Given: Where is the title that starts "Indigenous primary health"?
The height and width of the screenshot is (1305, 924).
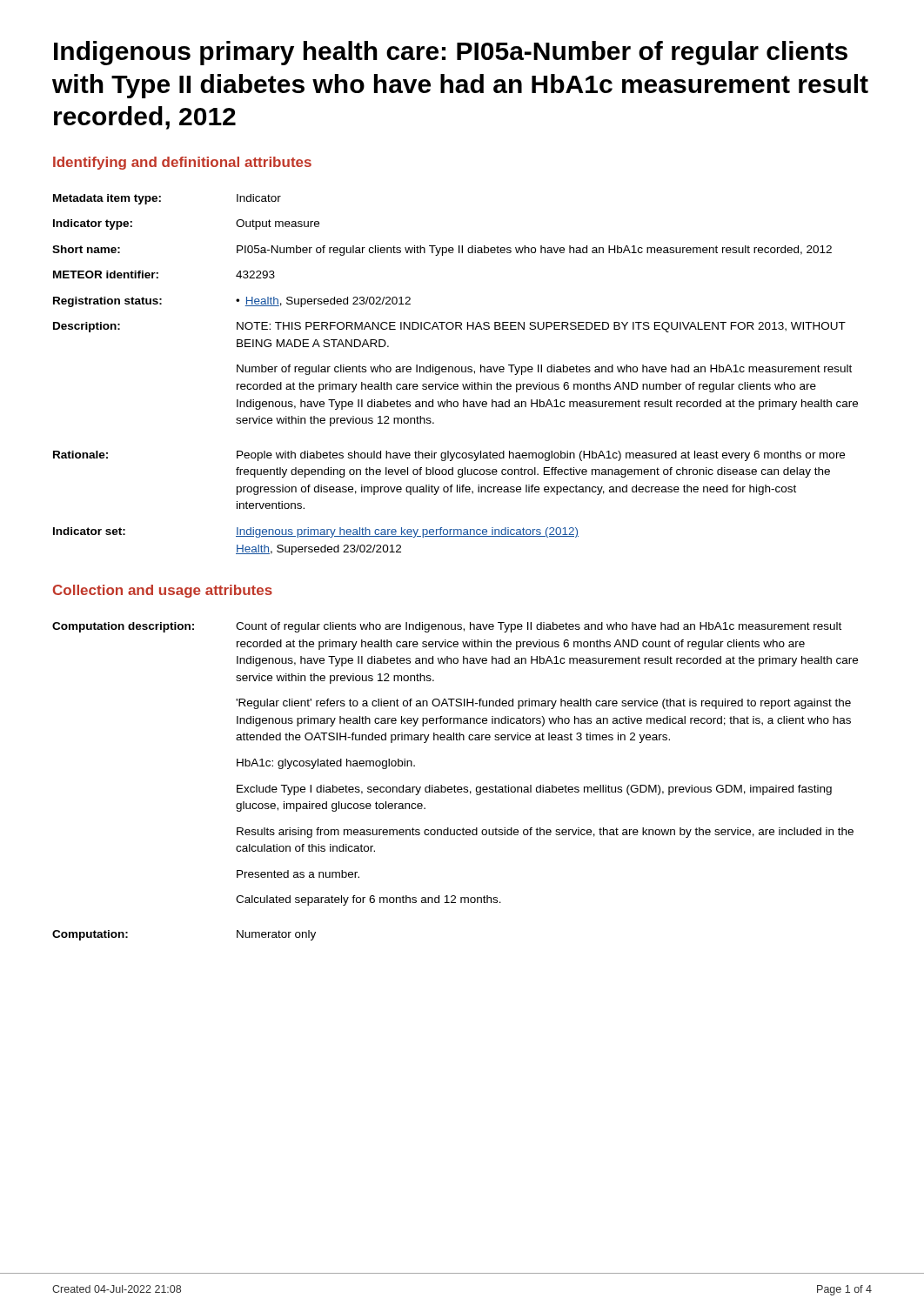Looking at the screenshot, I should pos(462,84).
